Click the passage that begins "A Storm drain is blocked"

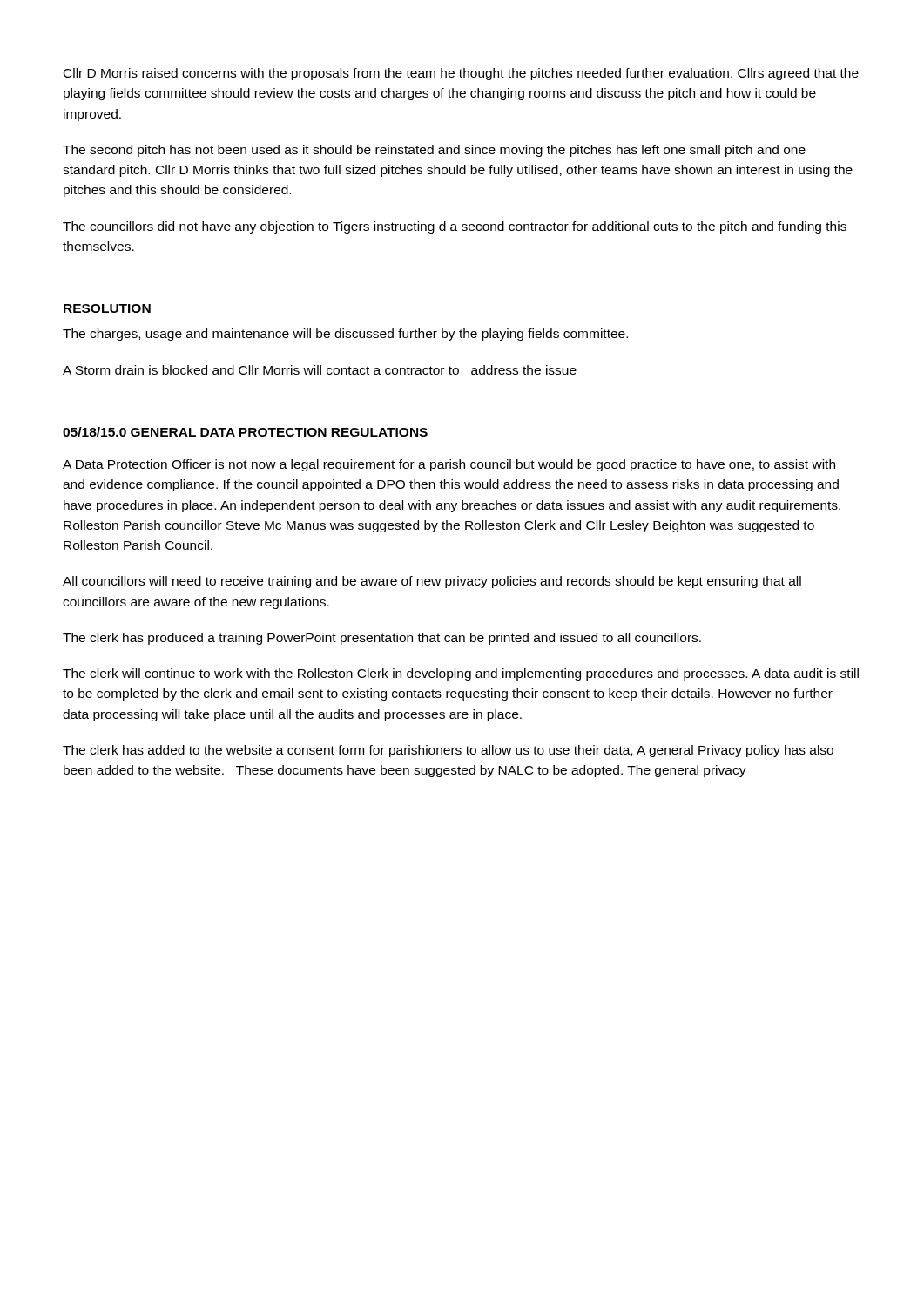[x=320, y=369]
